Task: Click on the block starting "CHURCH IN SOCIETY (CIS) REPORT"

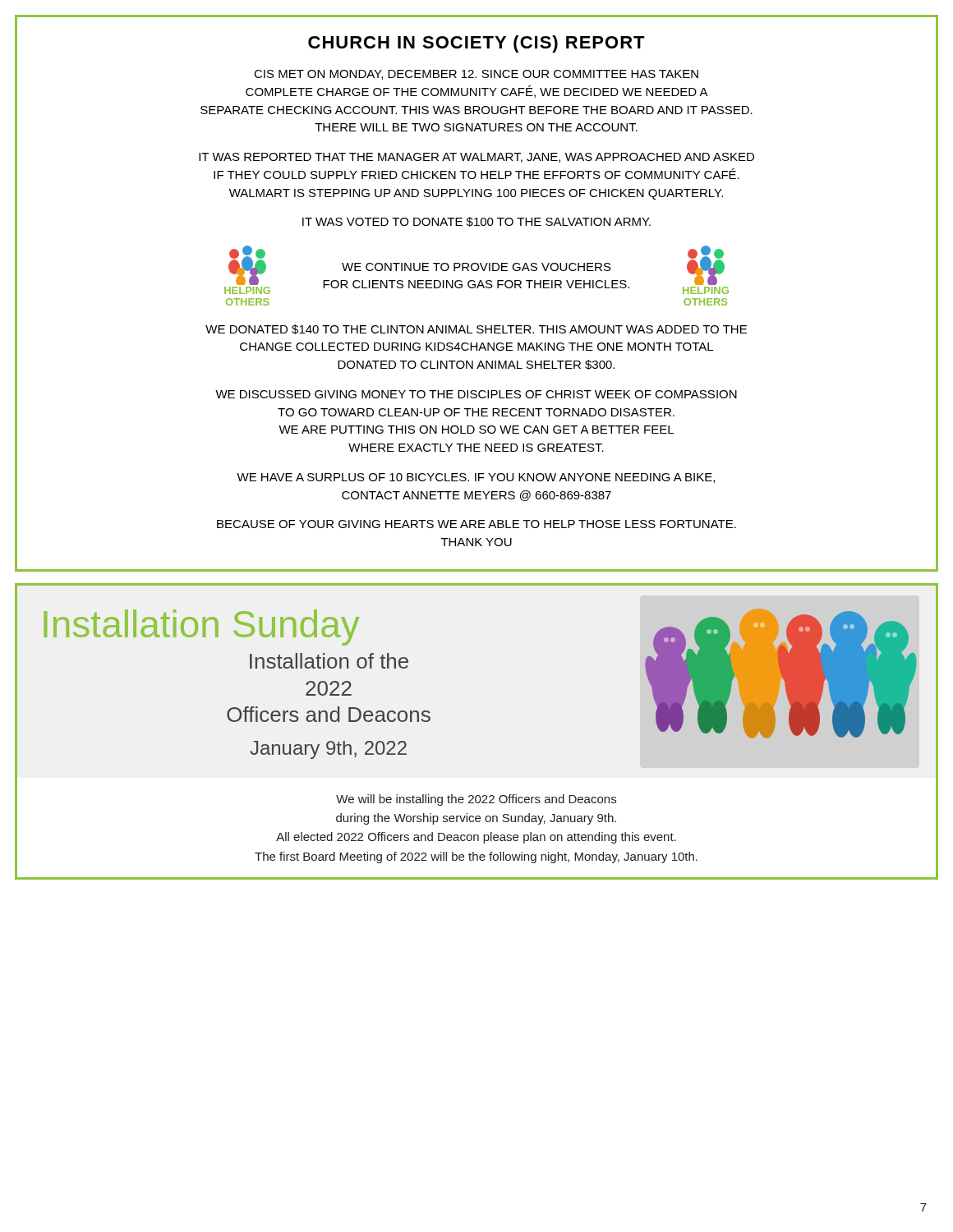Action: (x=476, y=42)
